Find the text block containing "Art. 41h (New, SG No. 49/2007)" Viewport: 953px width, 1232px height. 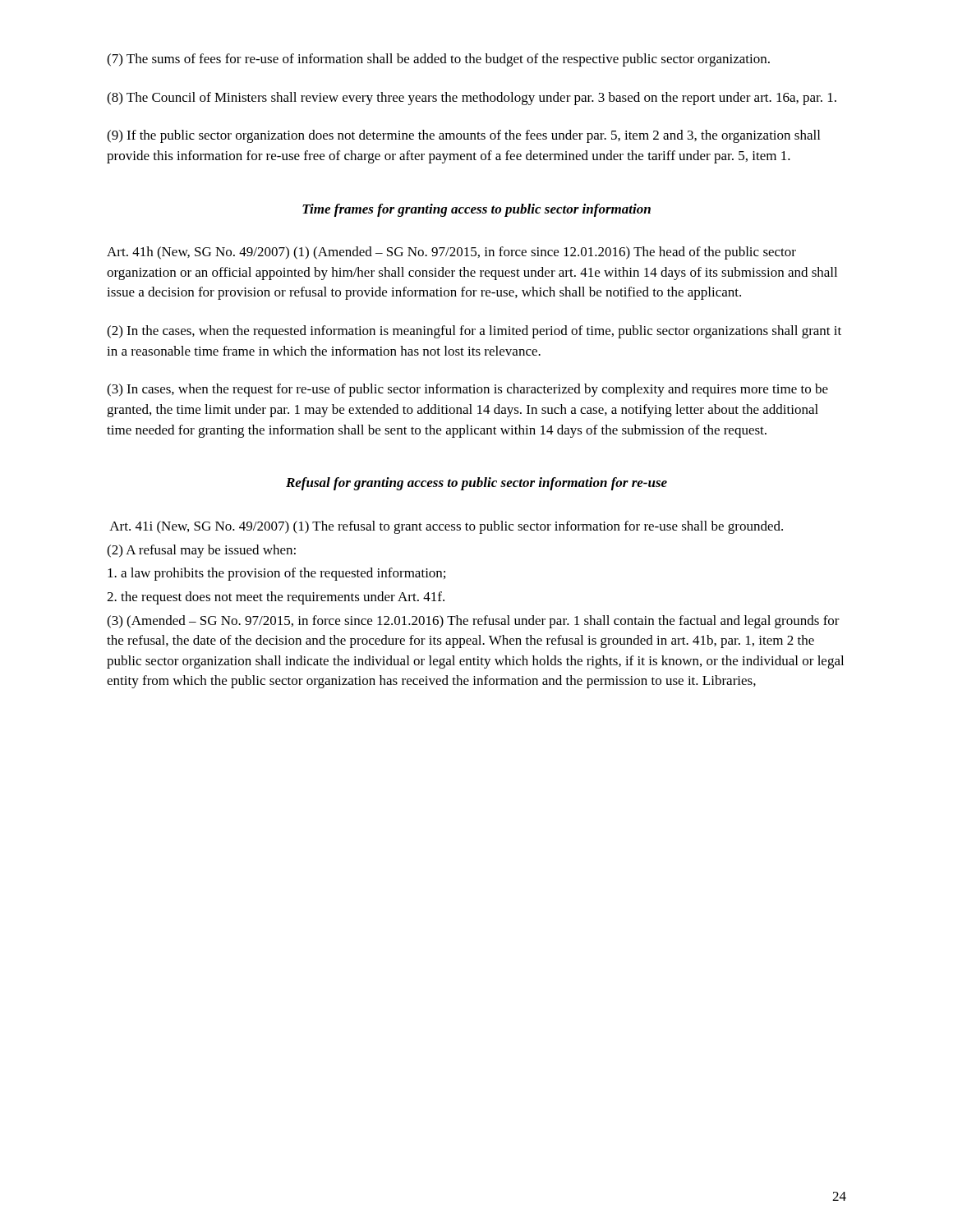(472, 272)
